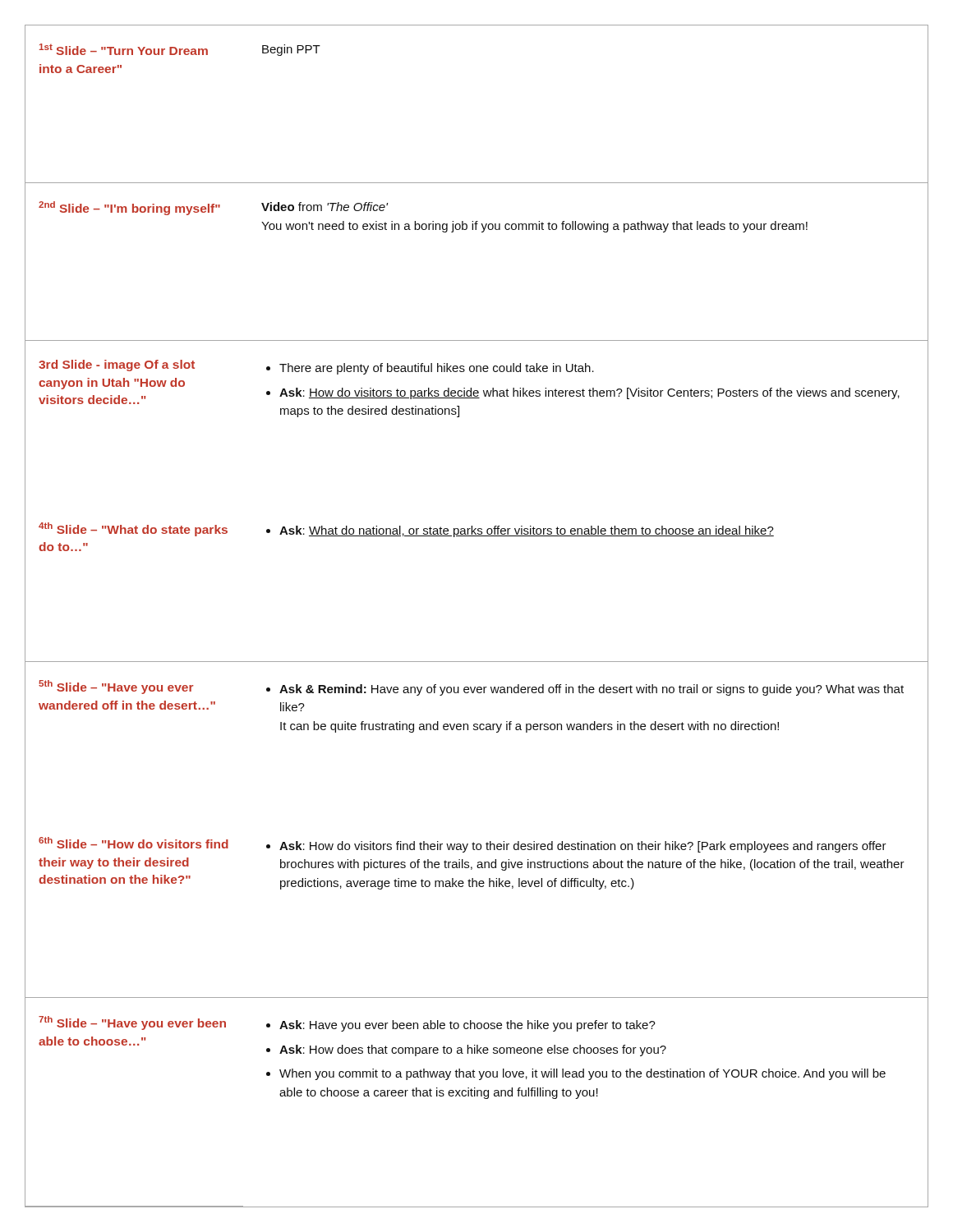Image resolution: width=953 pixels, height=1232 pixels.
Task: Click on the text starting "Ask: What do national, or state parks offer"
Action: point(585,531)
